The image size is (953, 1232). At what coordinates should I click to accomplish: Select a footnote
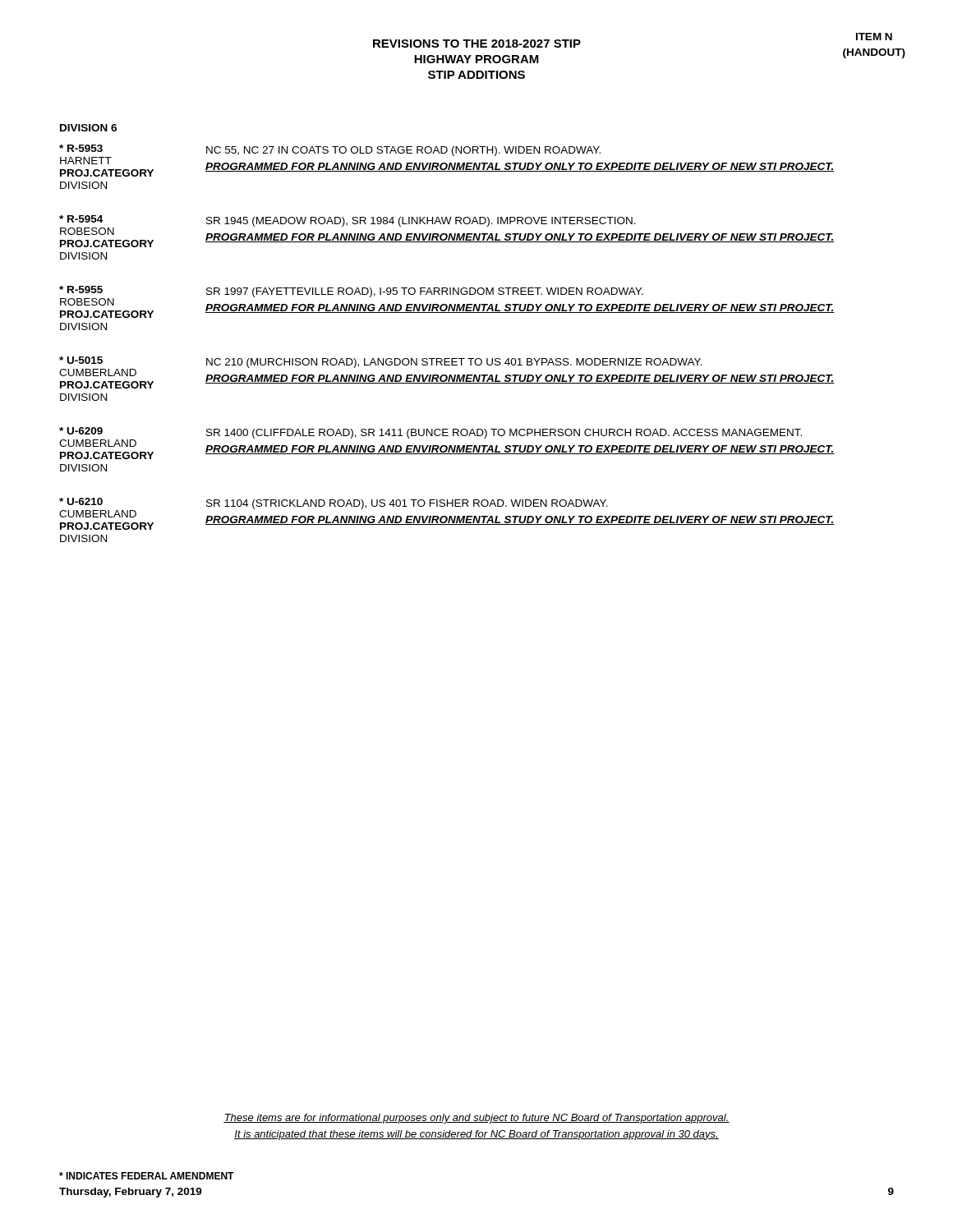(x=476, y=1126)
